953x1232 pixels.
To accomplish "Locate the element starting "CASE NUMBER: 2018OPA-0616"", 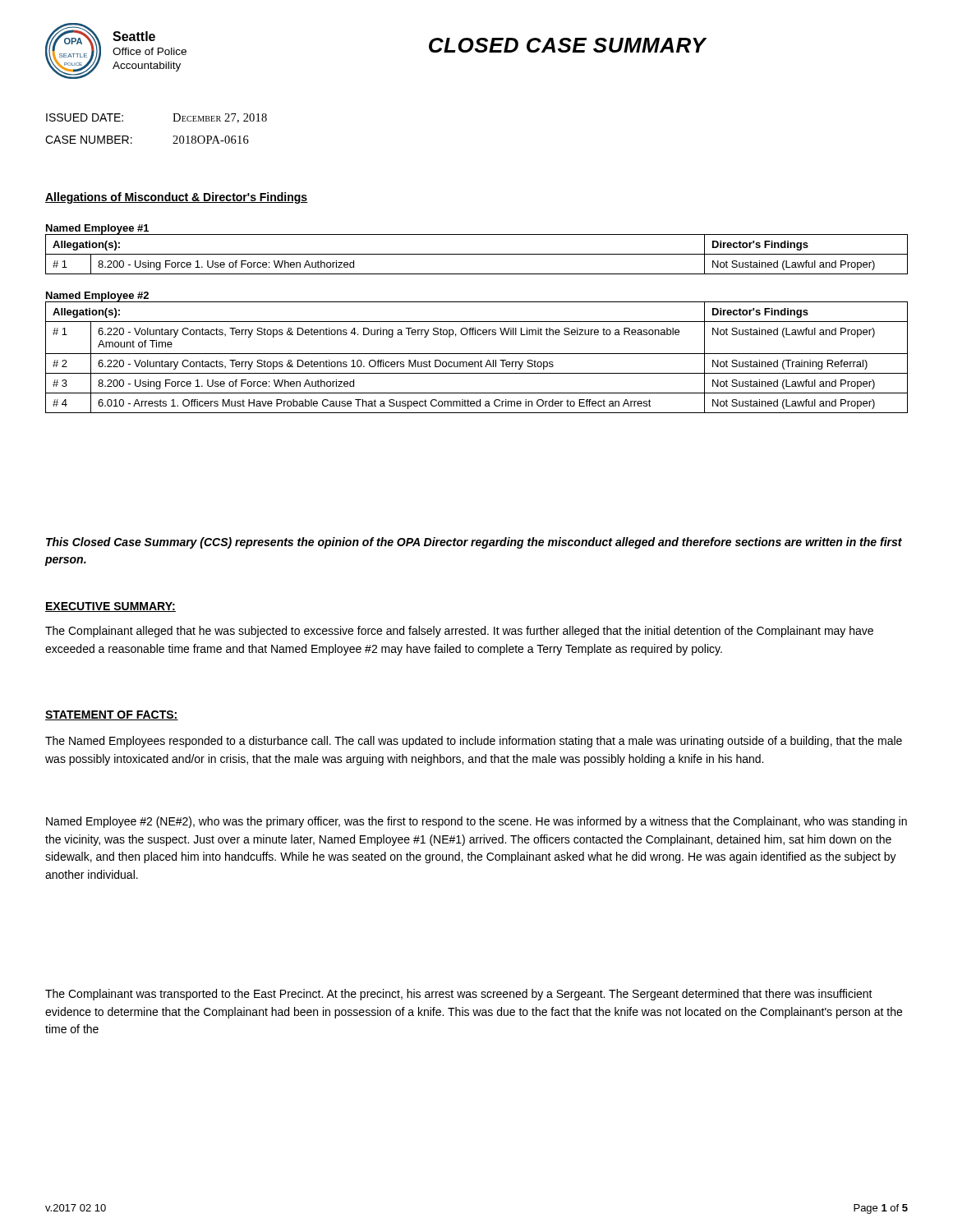I will click(x=90, y=139).
